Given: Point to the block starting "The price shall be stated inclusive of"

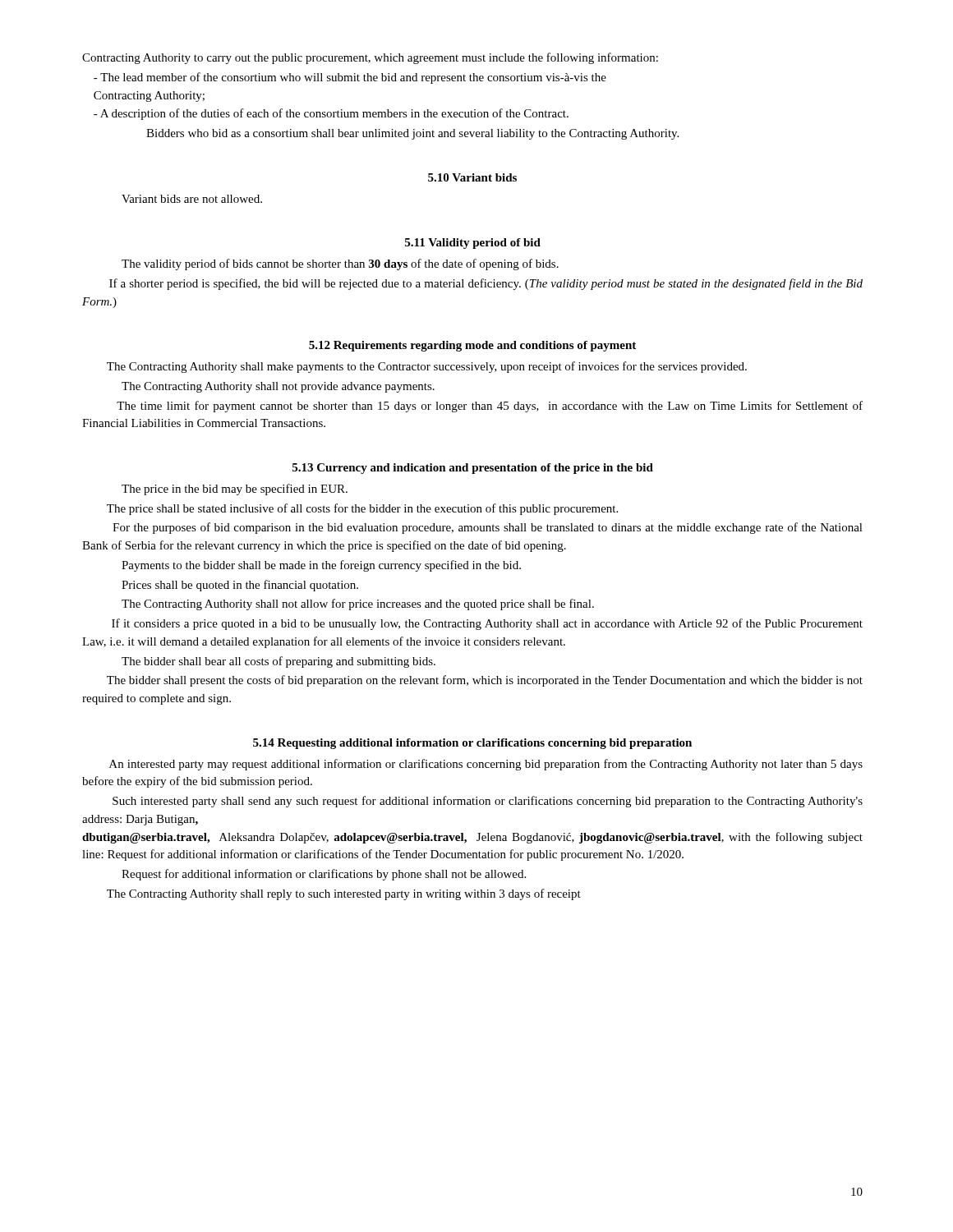Looking at the screenshot, I should [472, 509].
